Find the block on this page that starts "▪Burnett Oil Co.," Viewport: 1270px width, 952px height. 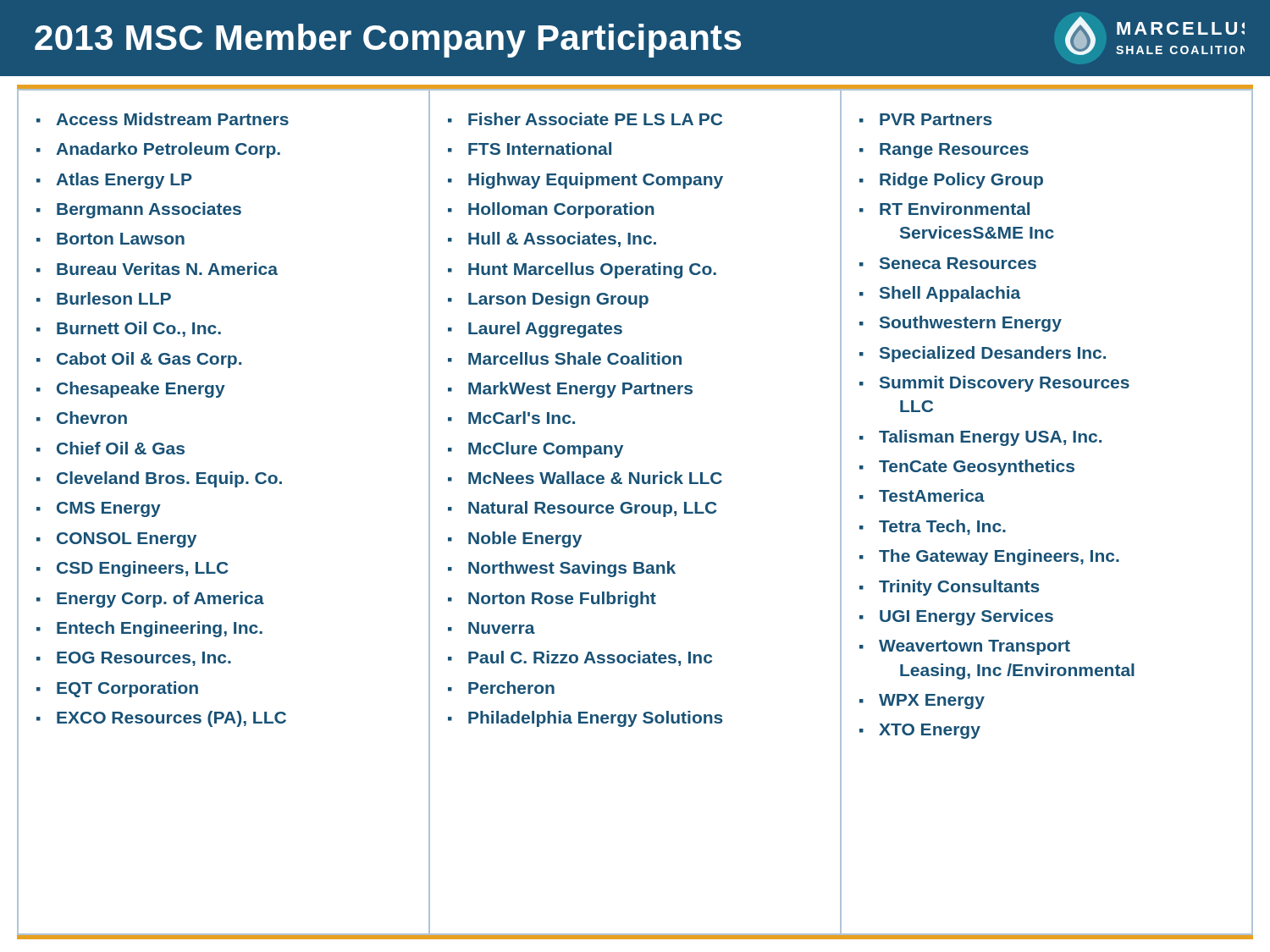click(129, 329)
